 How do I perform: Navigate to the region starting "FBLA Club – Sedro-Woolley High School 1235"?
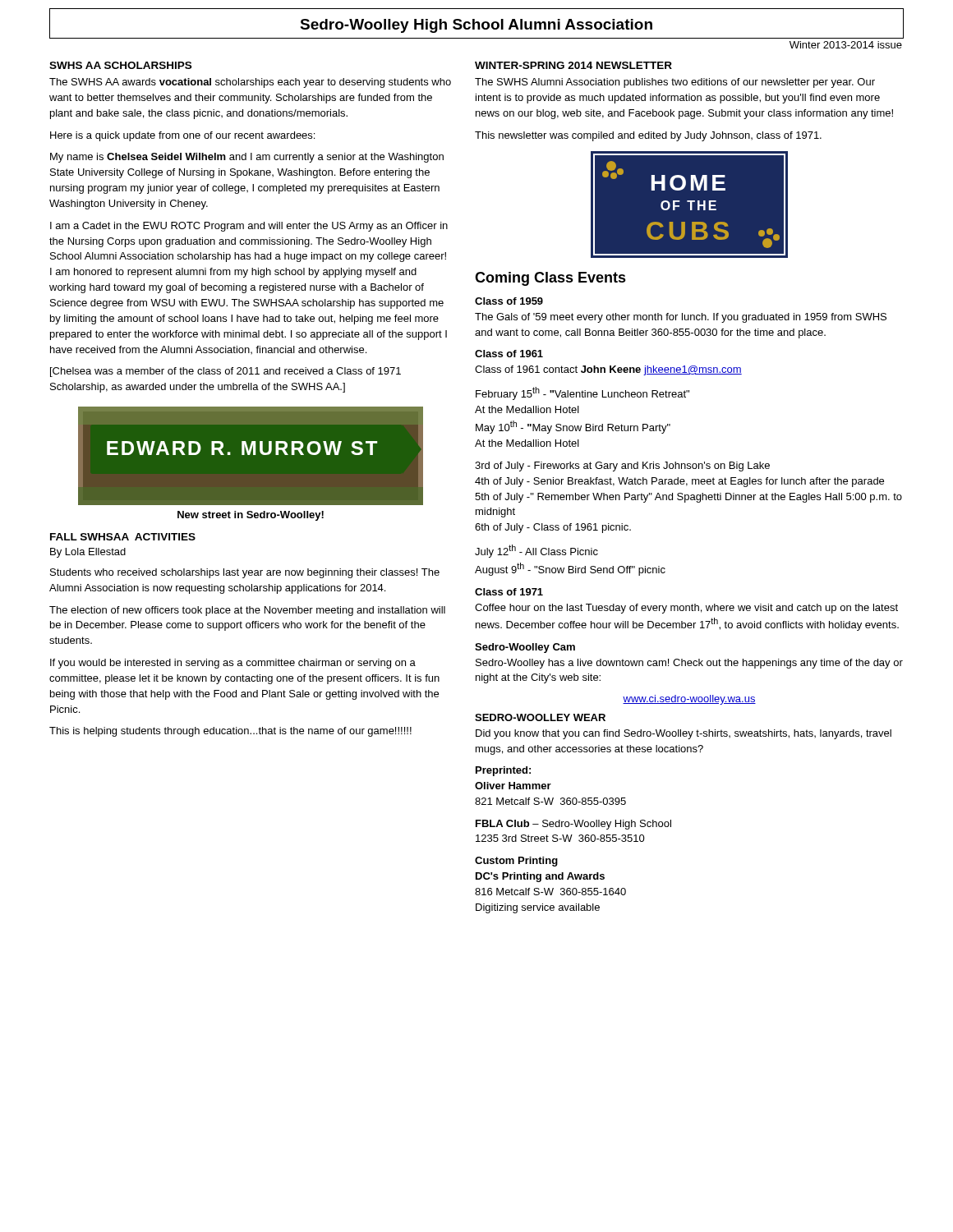point(573,825)
